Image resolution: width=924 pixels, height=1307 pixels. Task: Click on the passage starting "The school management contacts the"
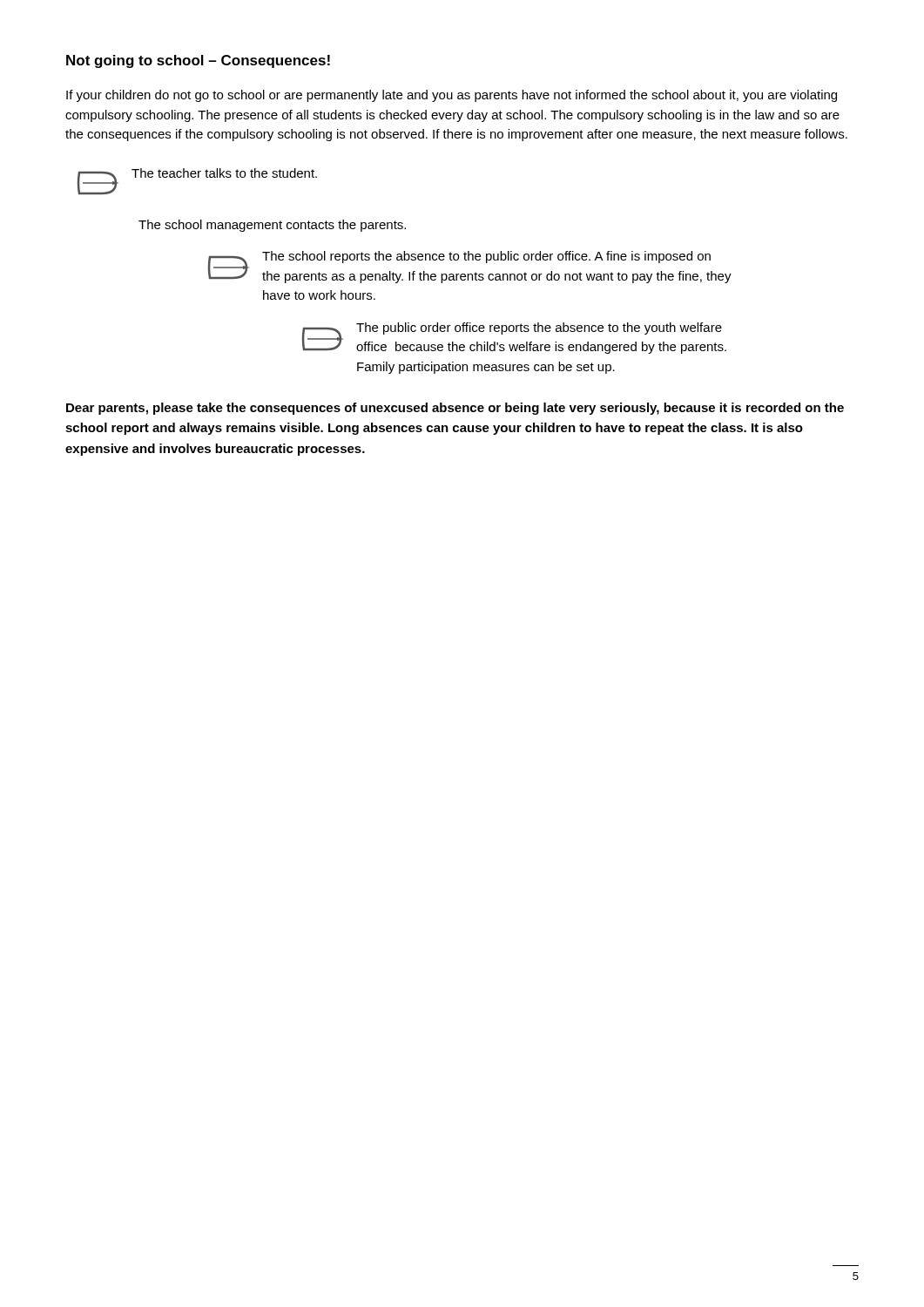pyautogui.click(x=273, y=225)
